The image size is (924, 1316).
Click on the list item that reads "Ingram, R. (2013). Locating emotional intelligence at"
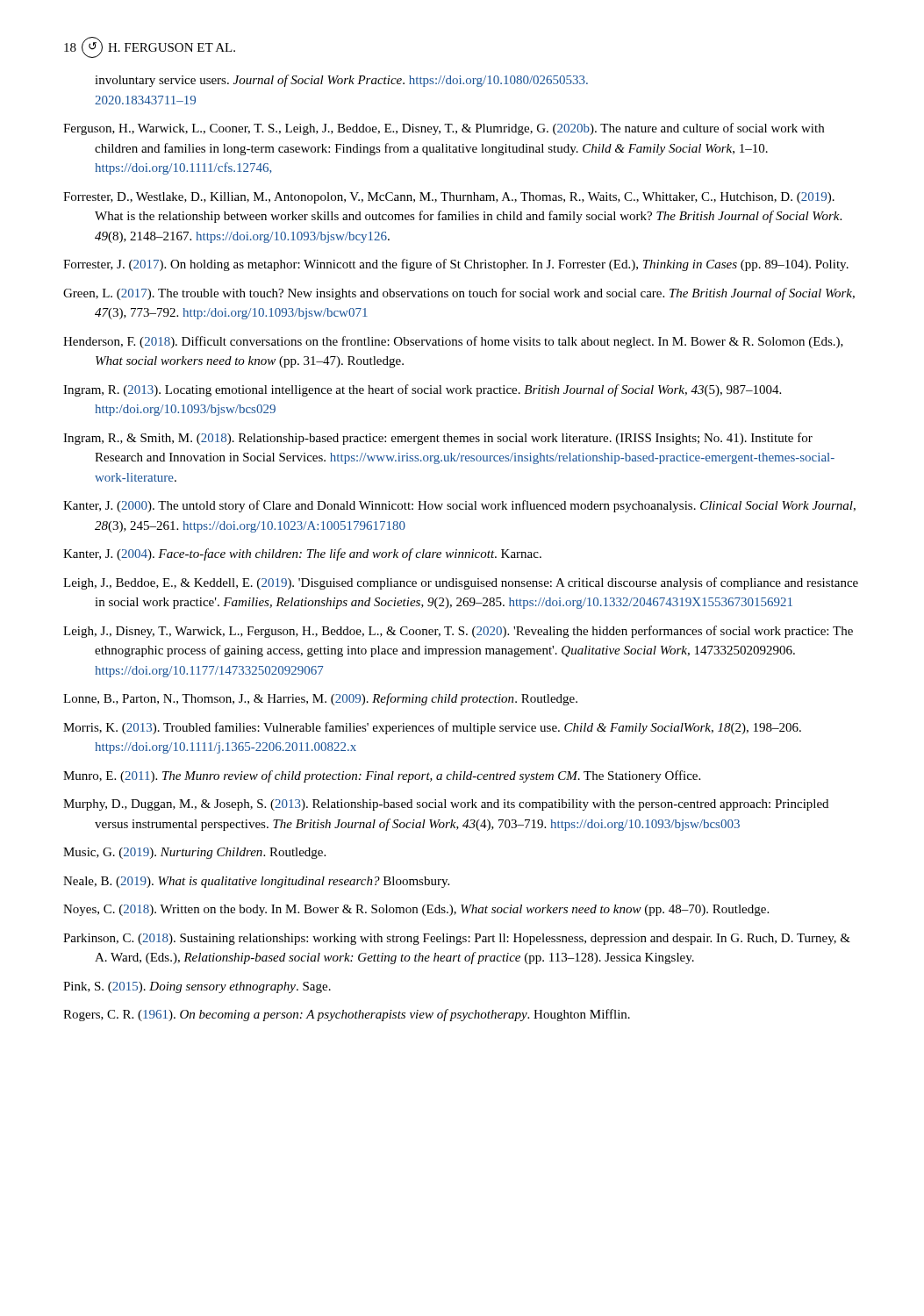pos(423,399)
